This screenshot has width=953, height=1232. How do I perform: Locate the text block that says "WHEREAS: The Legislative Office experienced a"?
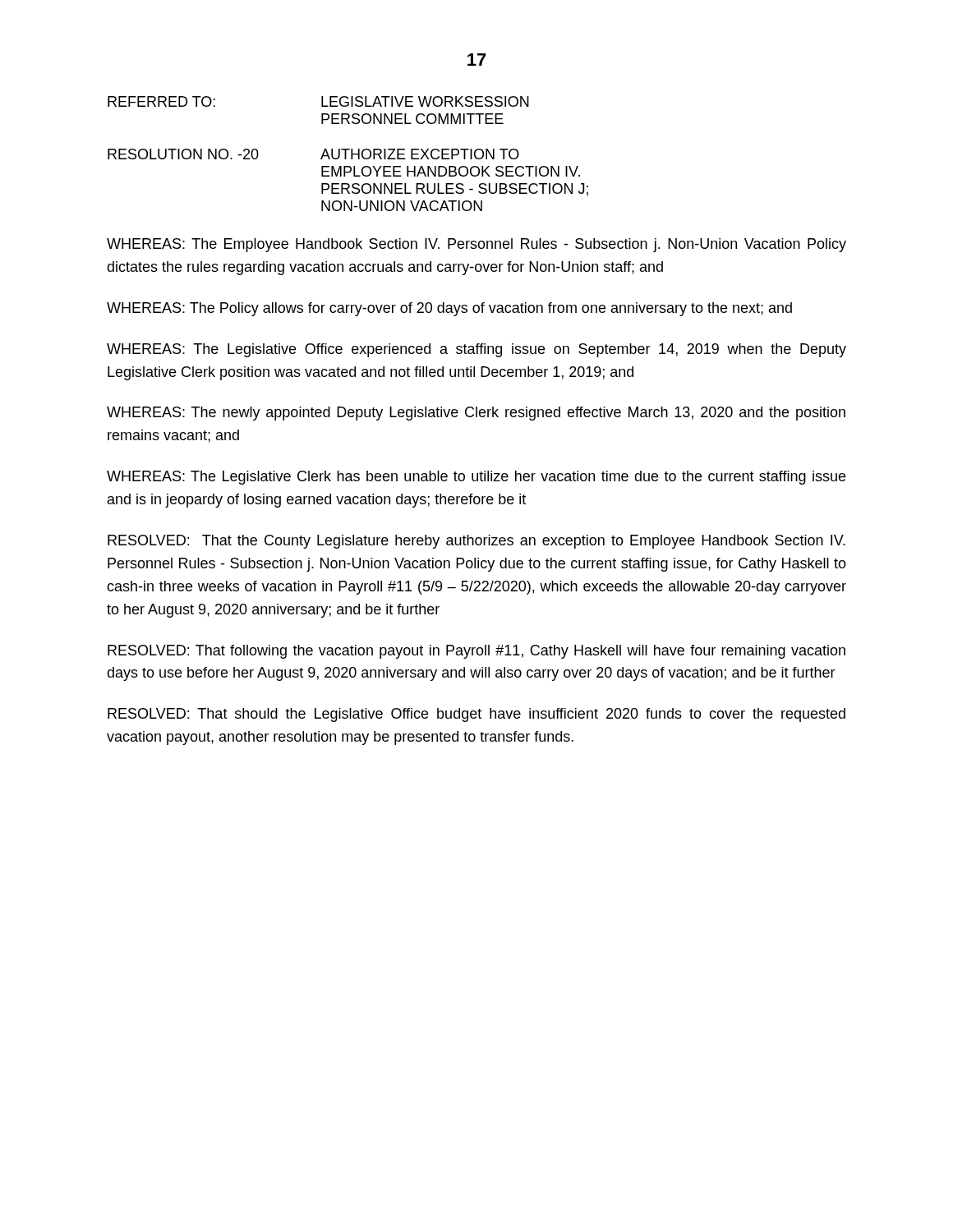[476, 360]
